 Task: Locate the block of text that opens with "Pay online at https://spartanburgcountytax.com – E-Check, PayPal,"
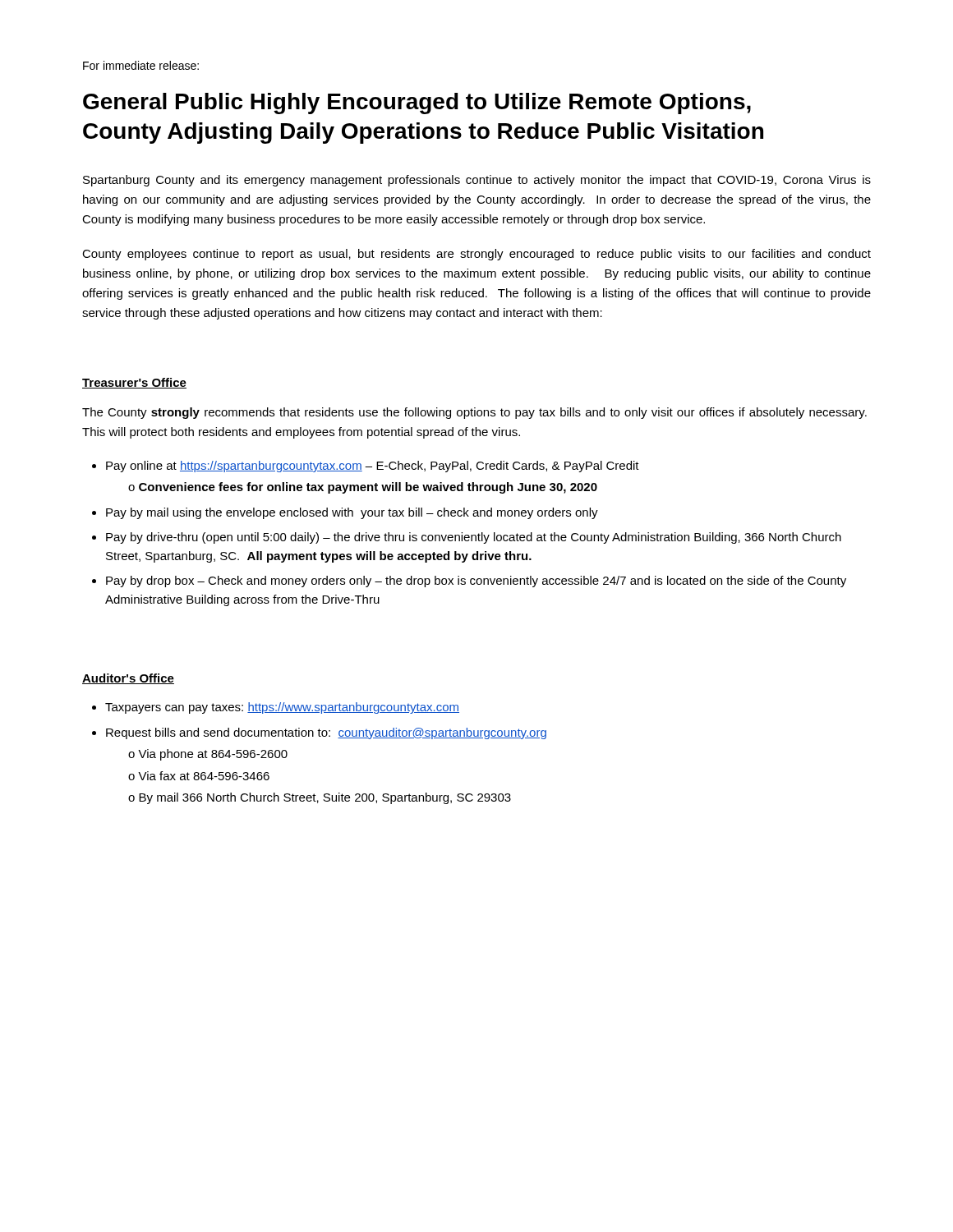pyautogui.click(x=488, y=477)
